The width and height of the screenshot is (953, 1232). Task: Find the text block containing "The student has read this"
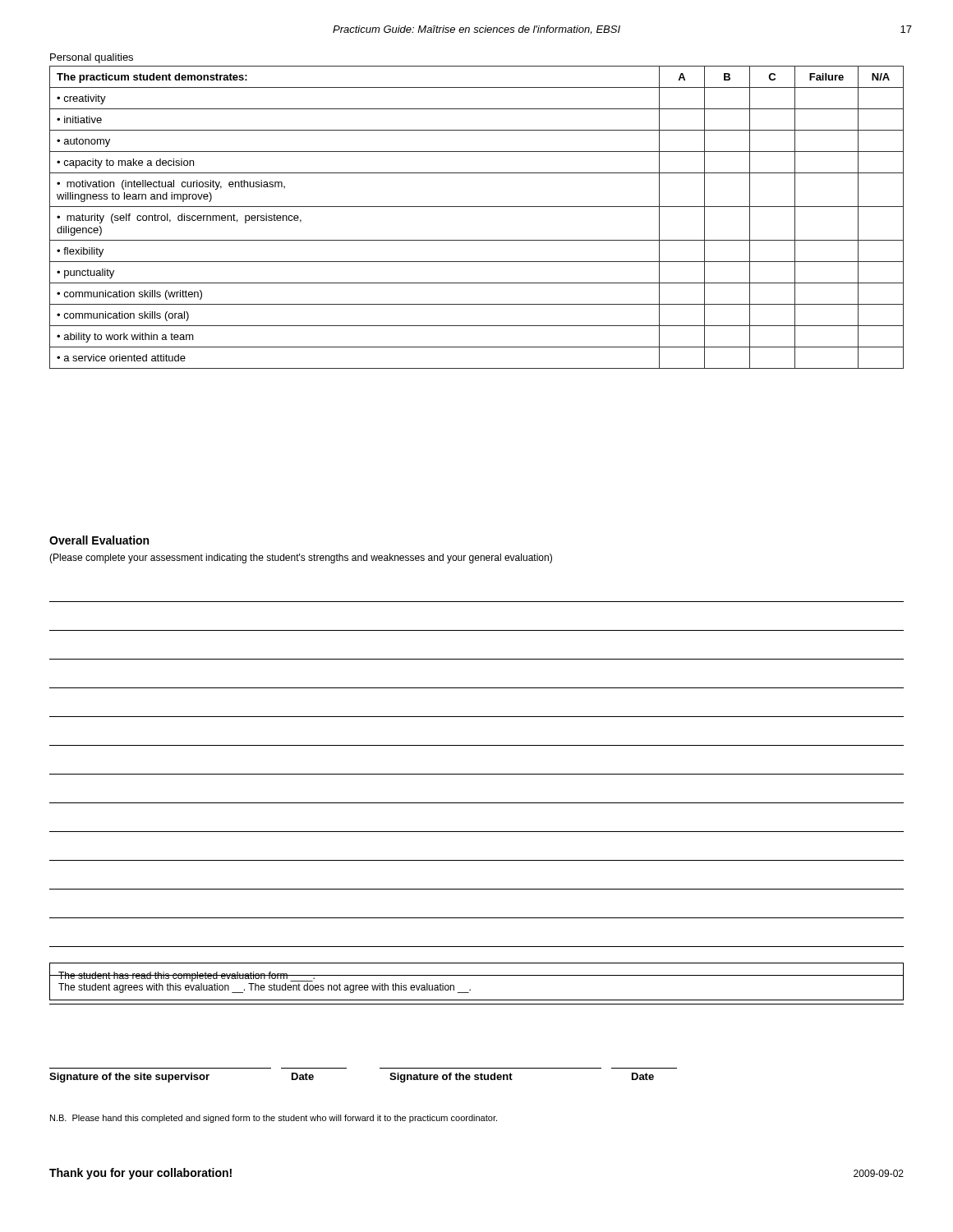265,981
